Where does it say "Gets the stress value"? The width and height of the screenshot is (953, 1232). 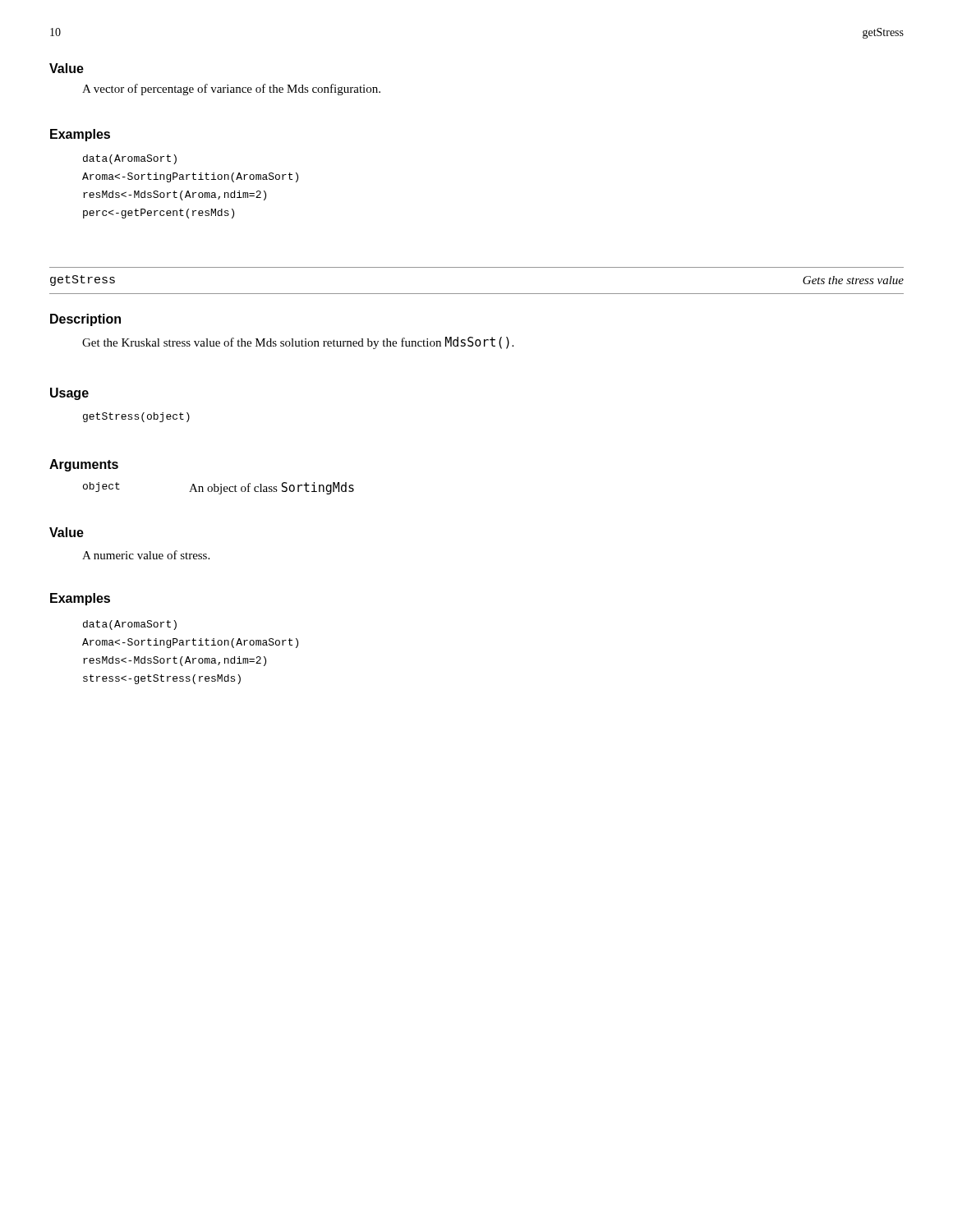(x=853, y=280)
